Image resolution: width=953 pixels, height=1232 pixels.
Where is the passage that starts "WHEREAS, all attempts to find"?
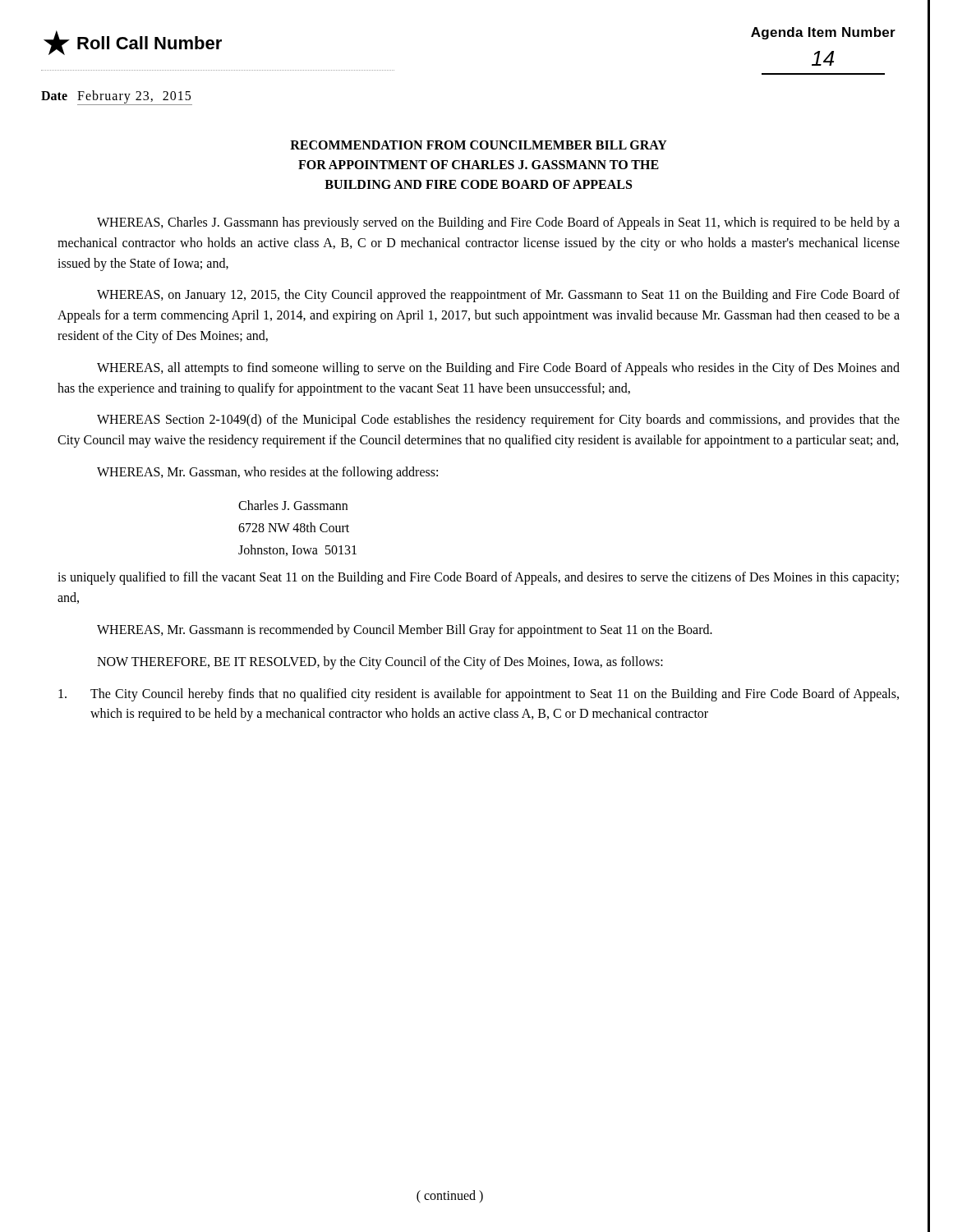(x=479, y=378)
